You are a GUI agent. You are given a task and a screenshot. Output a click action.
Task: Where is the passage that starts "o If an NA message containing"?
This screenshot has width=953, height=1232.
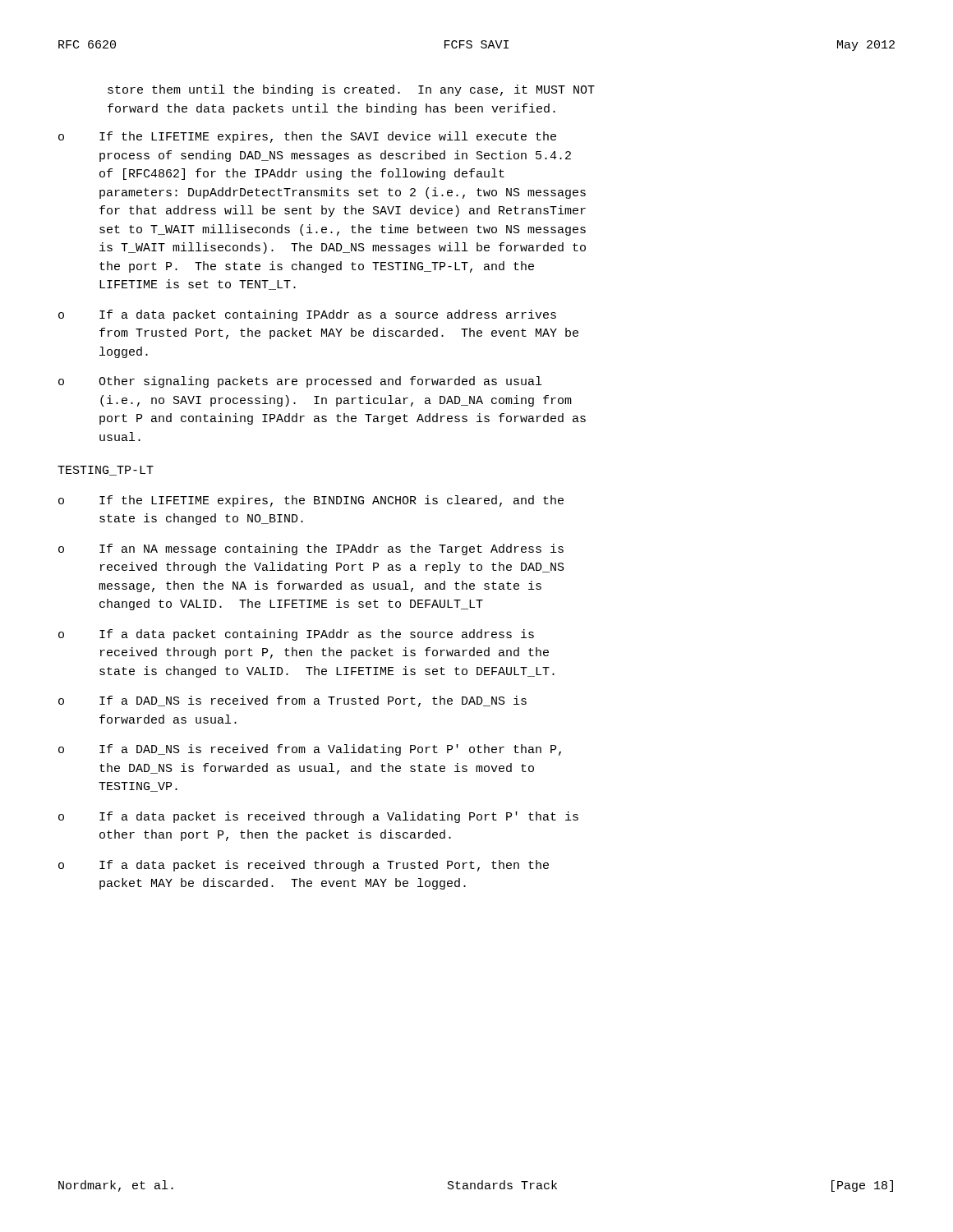coord(476,578)
